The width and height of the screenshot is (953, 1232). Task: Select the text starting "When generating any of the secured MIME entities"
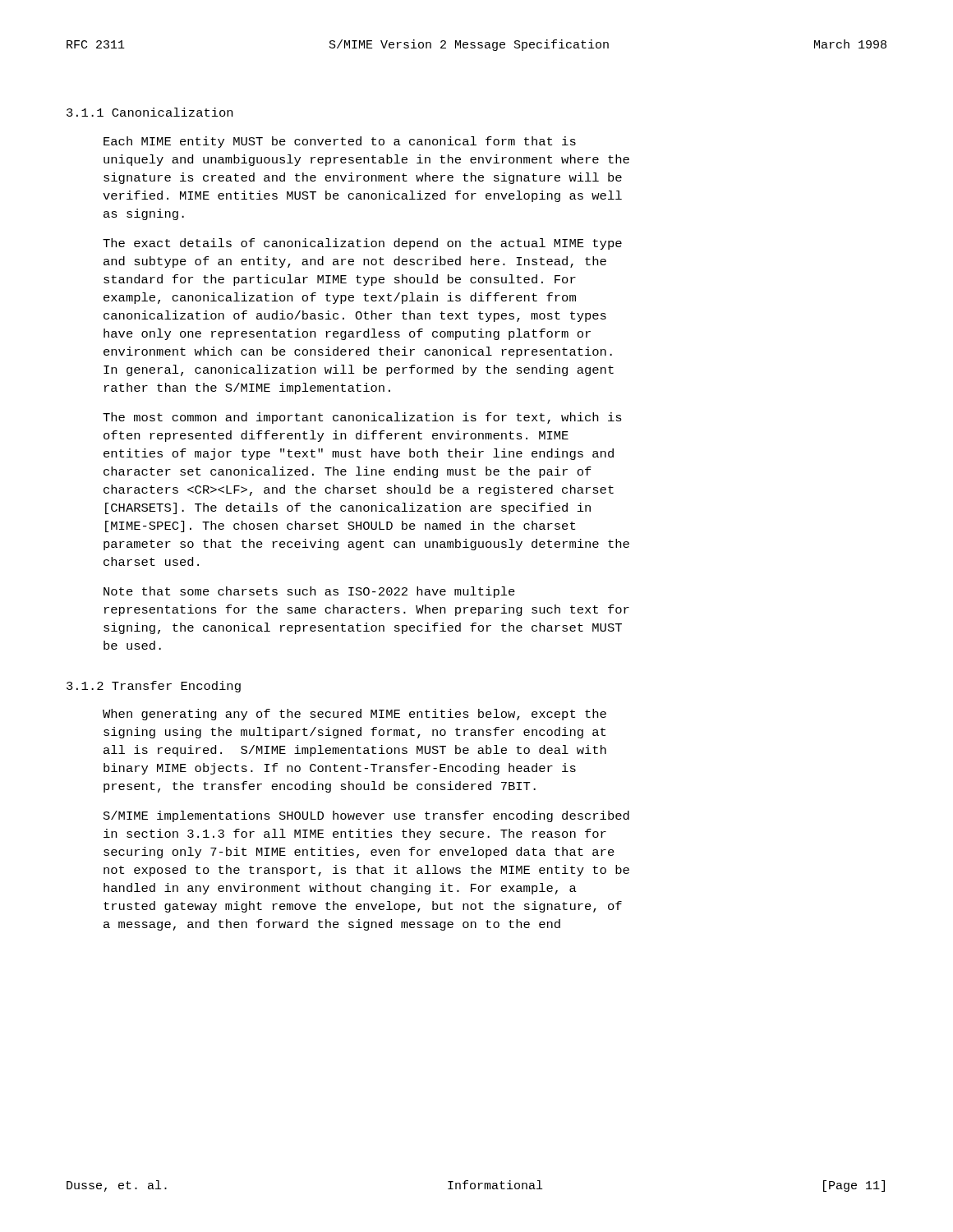point(355,751)
